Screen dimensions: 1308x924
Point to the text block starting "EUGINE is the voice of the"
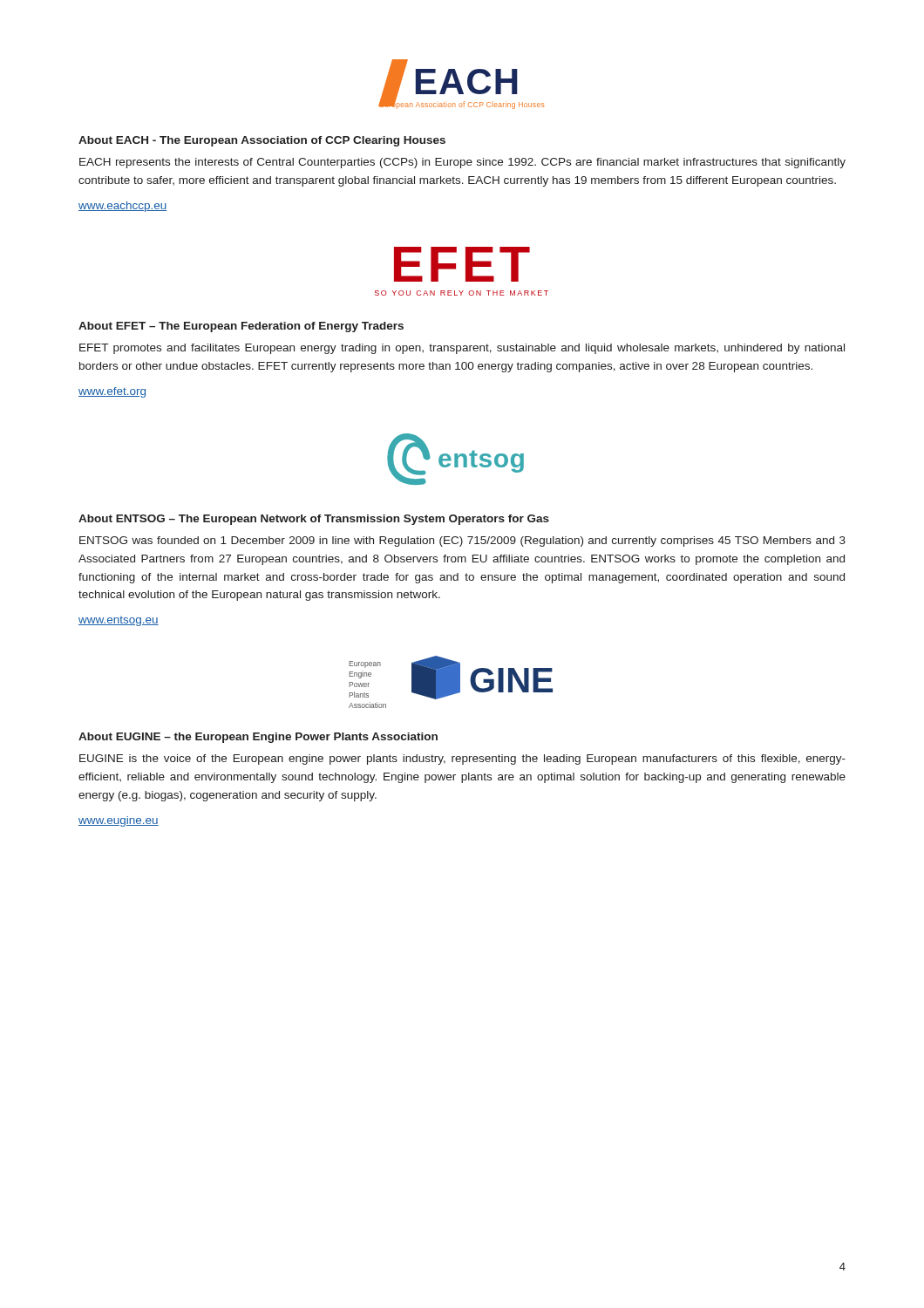click(462, 777)
